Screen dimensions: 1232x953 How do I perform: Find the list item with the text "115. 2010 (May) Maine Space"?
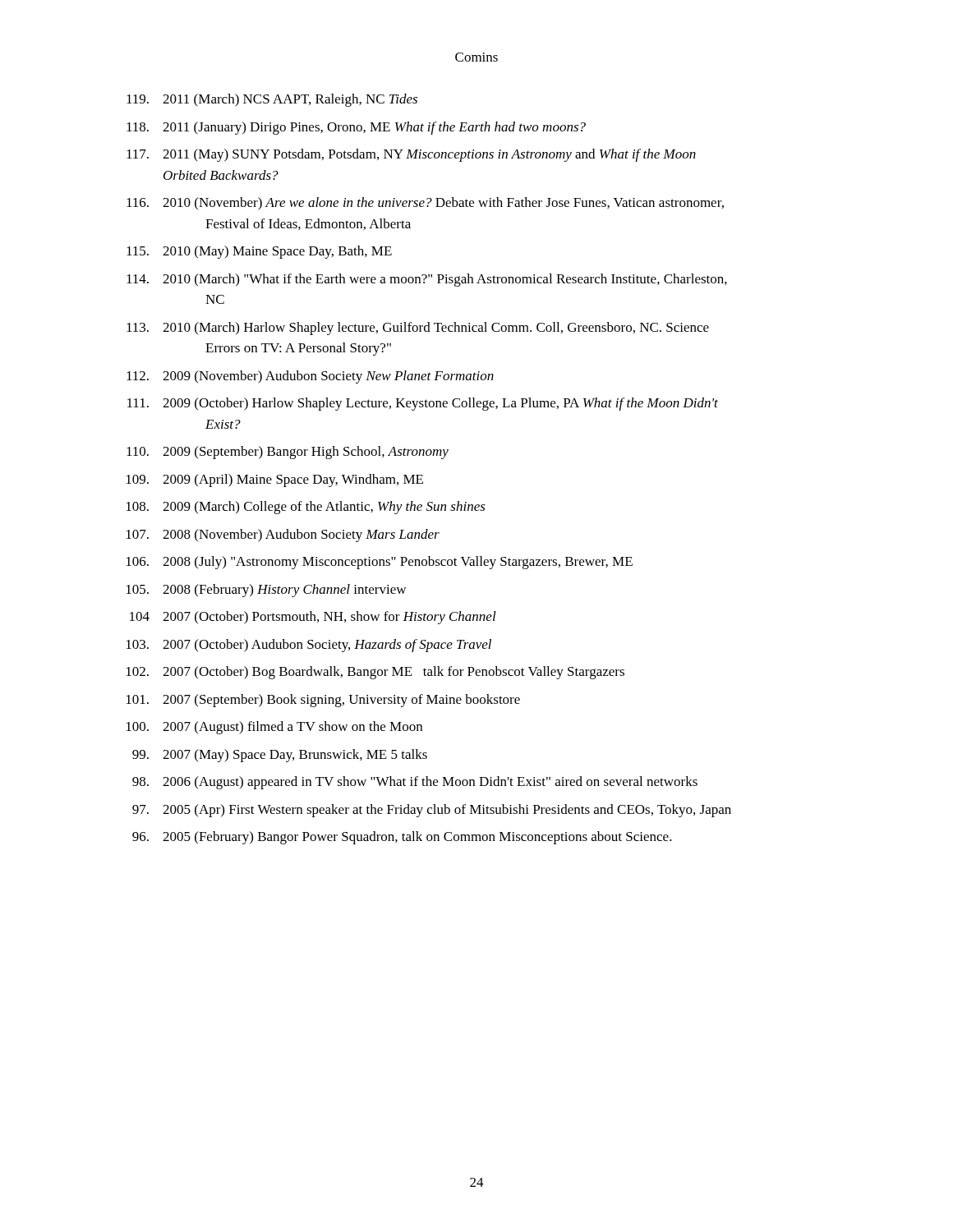tap(259, 252)
